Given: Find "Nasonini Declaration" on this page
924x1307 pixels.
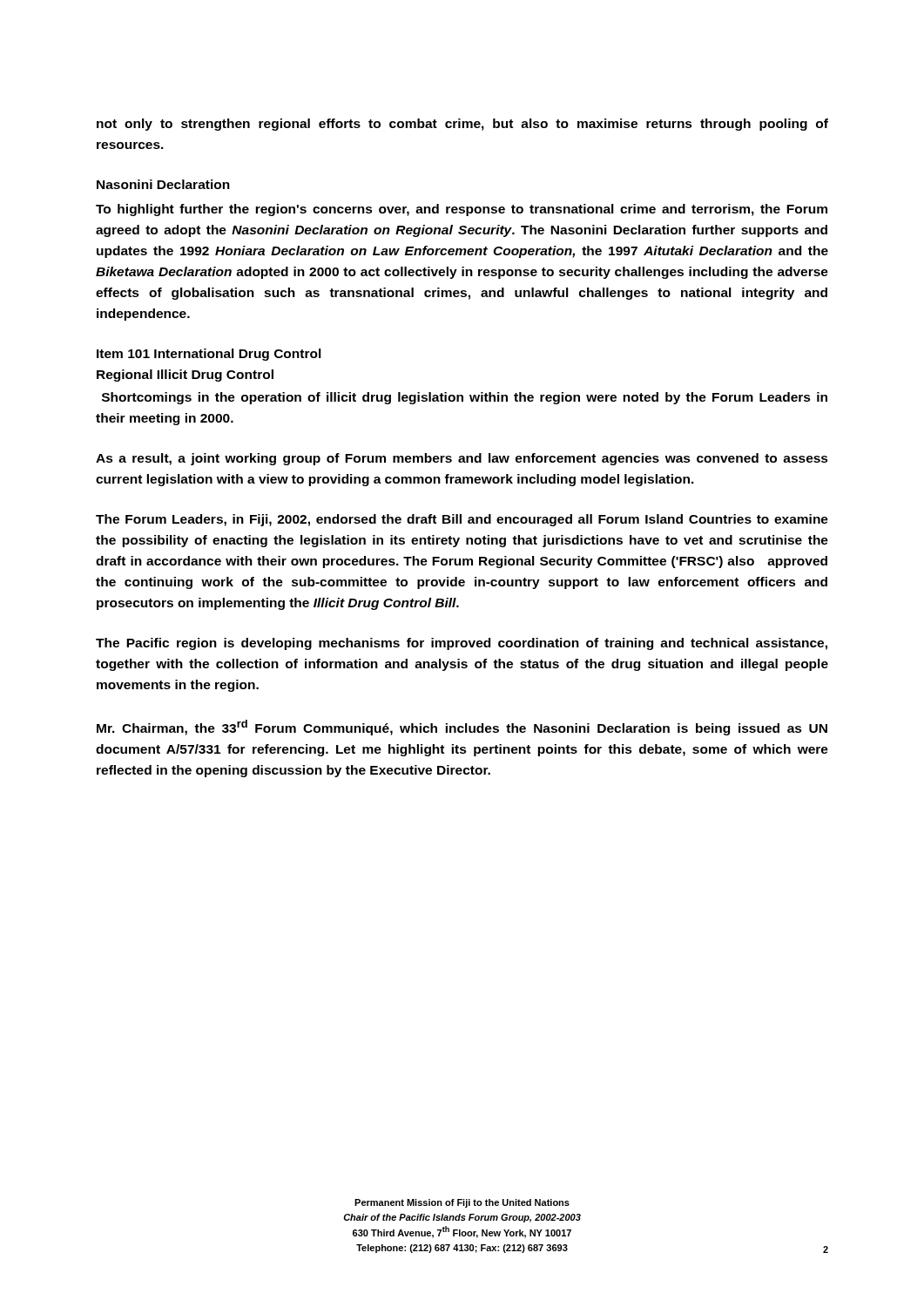Looking at the screenshot, I should click(163, 184).
